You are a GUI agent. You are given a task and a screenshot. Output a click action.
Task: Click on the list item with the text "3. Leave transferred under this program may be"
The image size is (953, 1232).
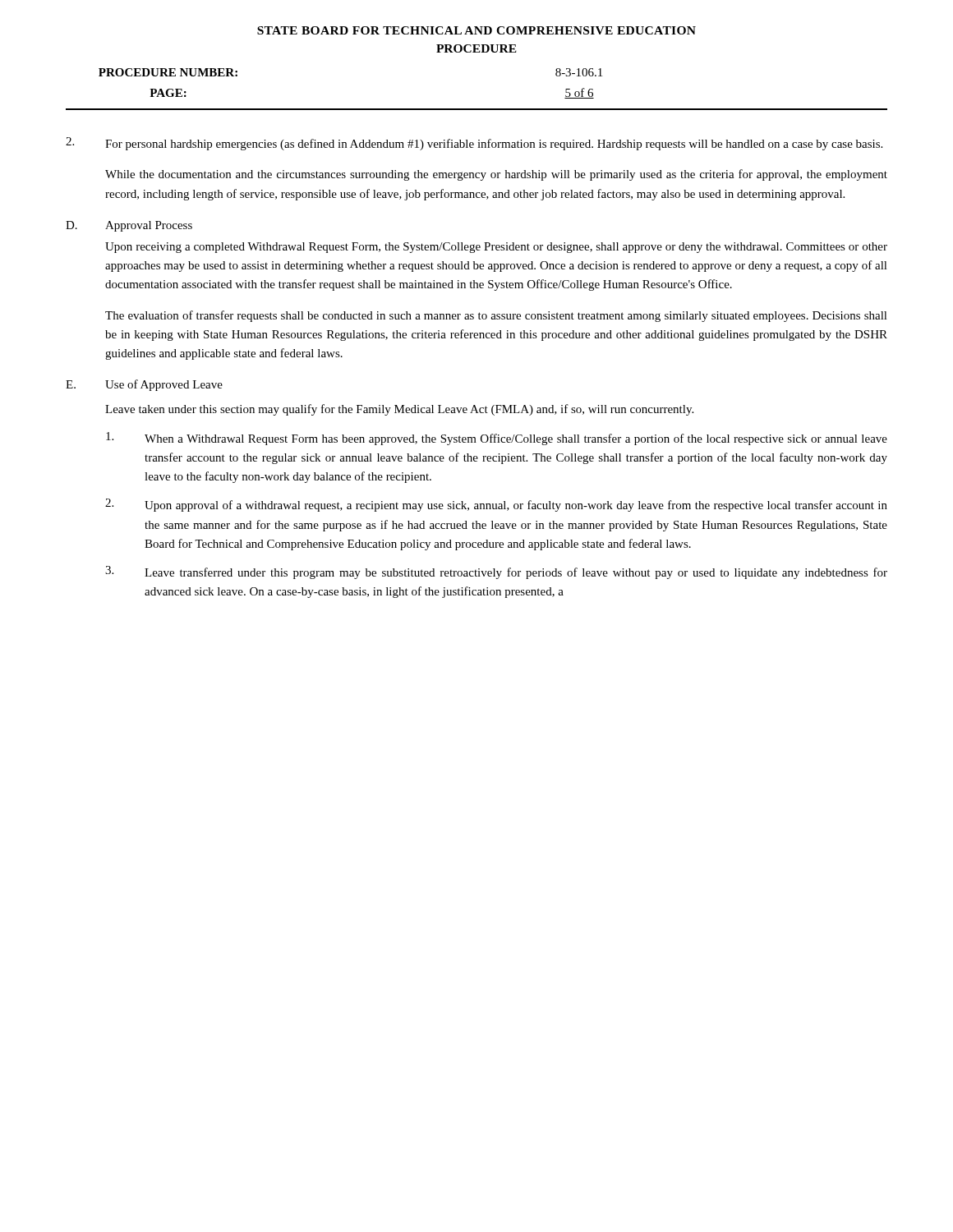496,582
